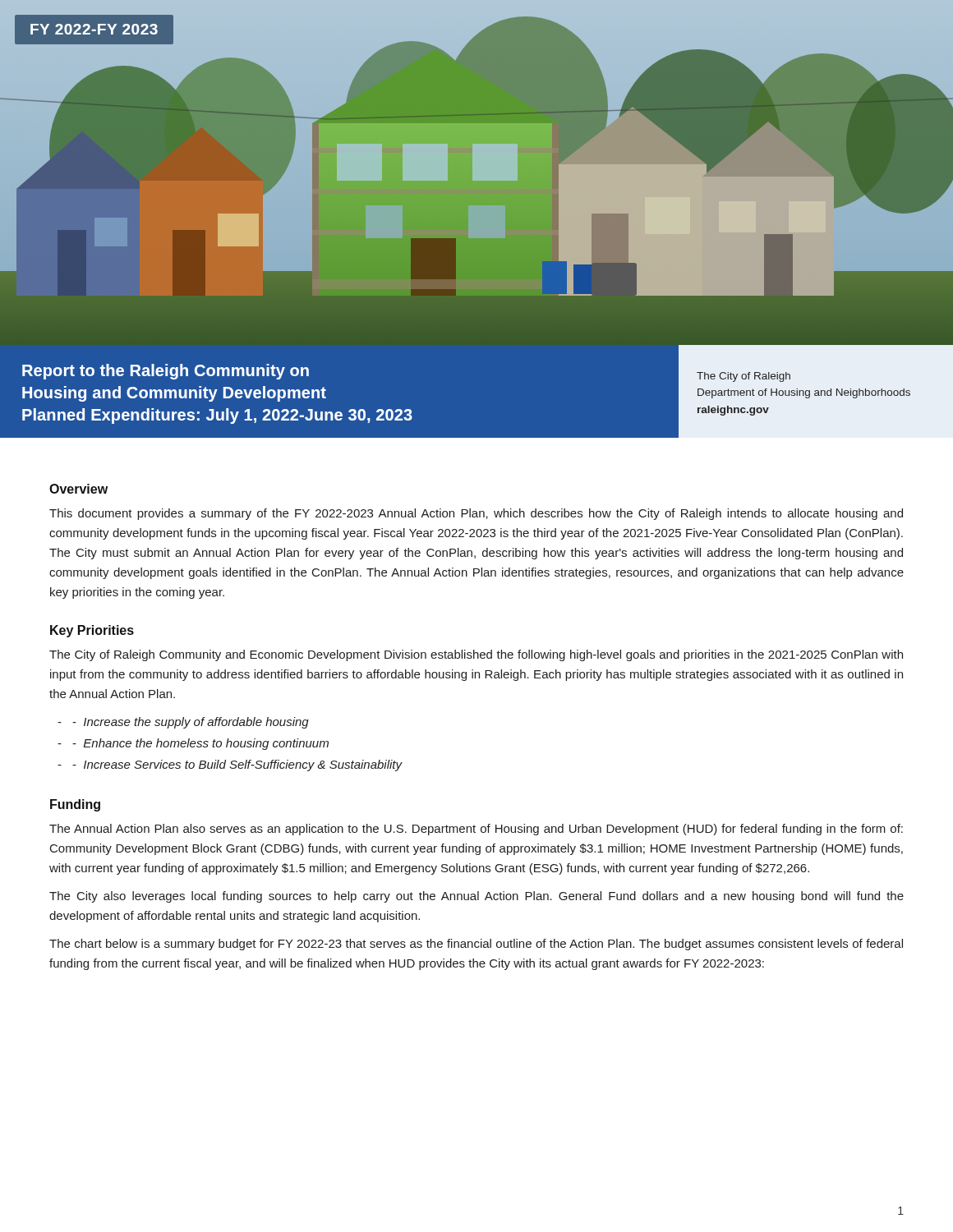Click the passage that begins "The City of Raleigh Community and"

click(476, 674)
